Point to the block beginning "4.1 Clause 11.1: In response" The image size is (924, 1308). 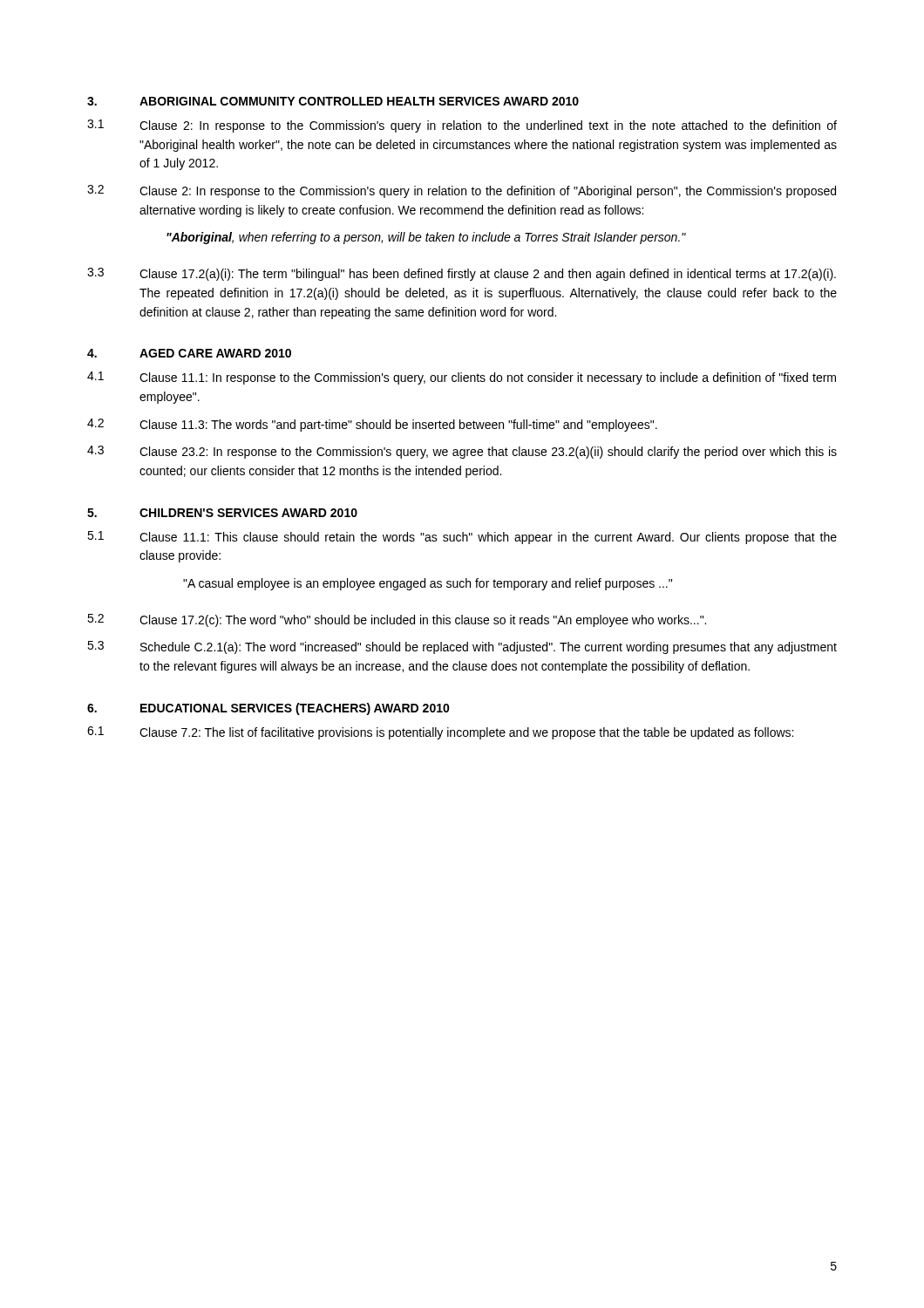point(462,388)
